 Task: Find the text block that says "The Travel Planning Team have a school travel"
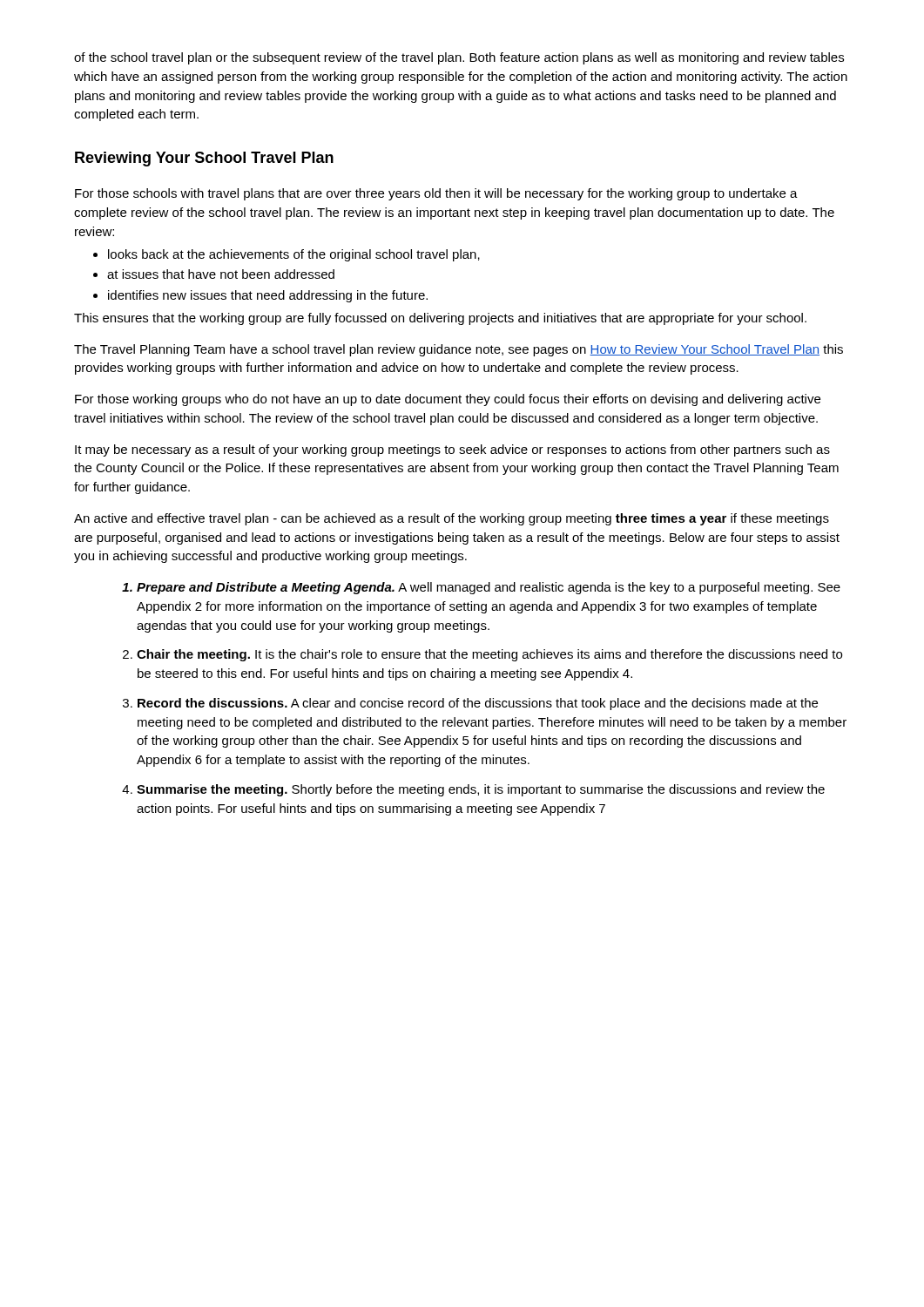tap(462, 359)
